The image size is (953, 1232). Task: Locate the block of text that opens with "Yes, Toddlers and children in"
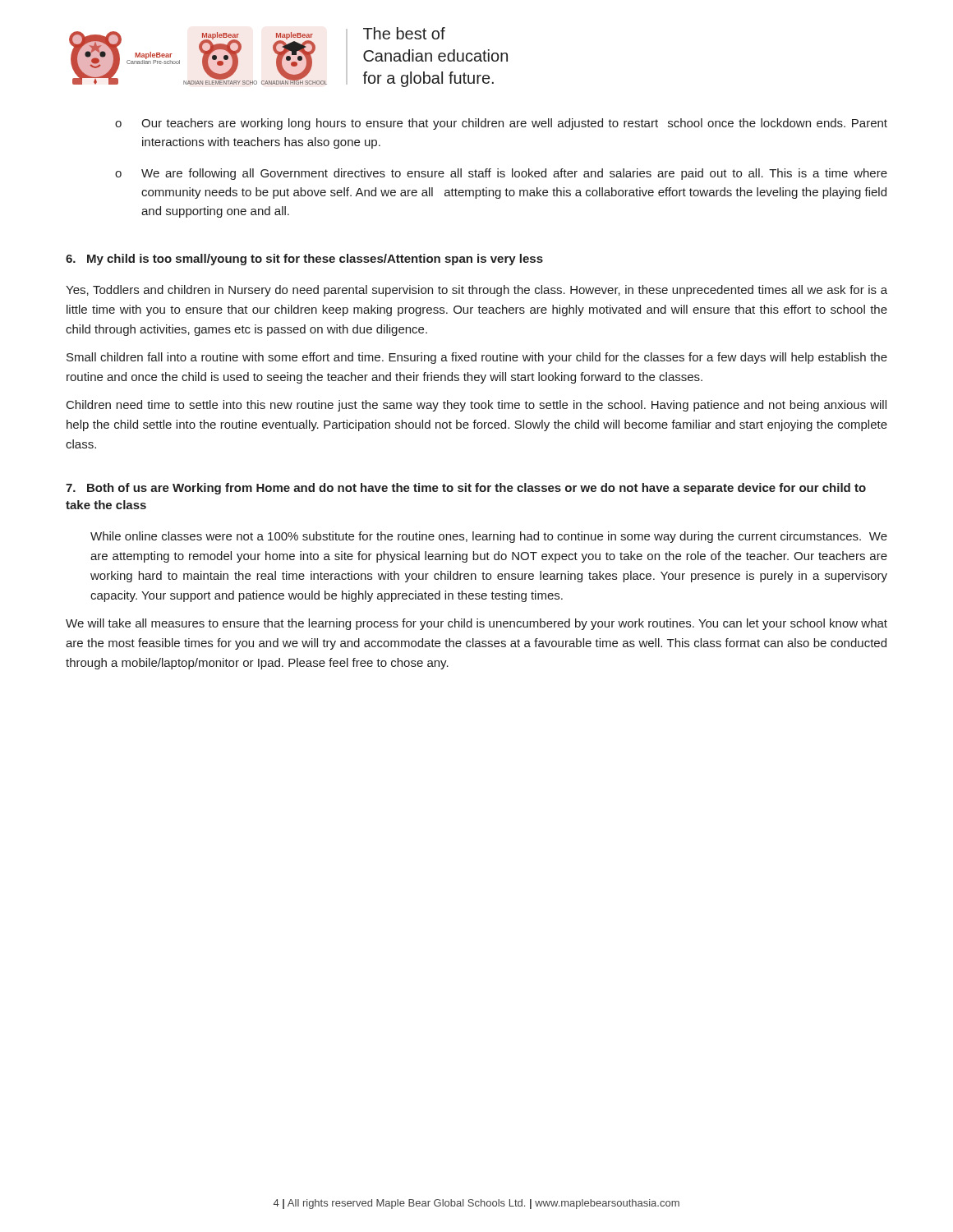(476, 309)
